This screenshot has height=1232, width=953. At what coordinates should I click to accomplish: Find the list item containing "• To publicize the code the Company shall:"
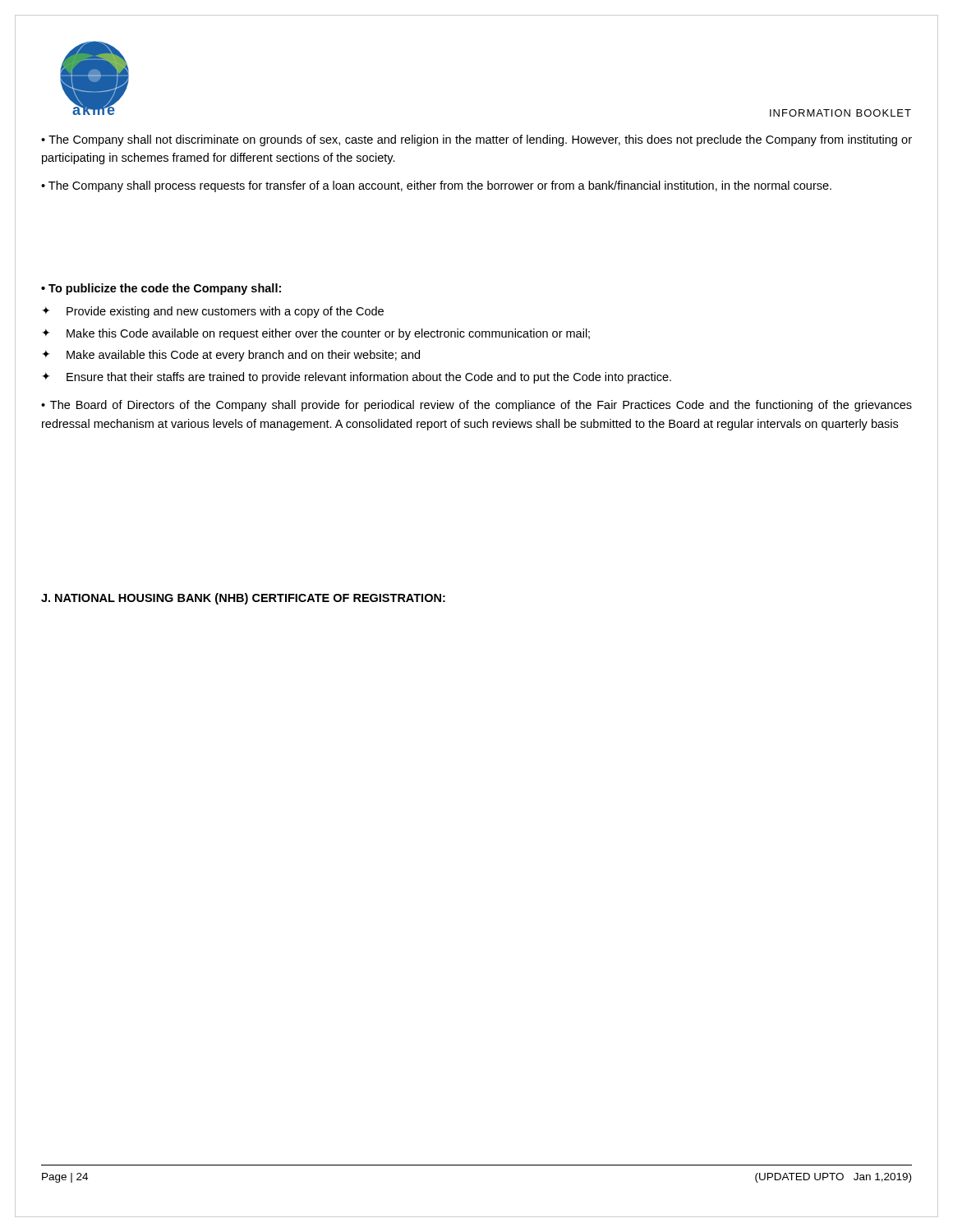(162, 288)
